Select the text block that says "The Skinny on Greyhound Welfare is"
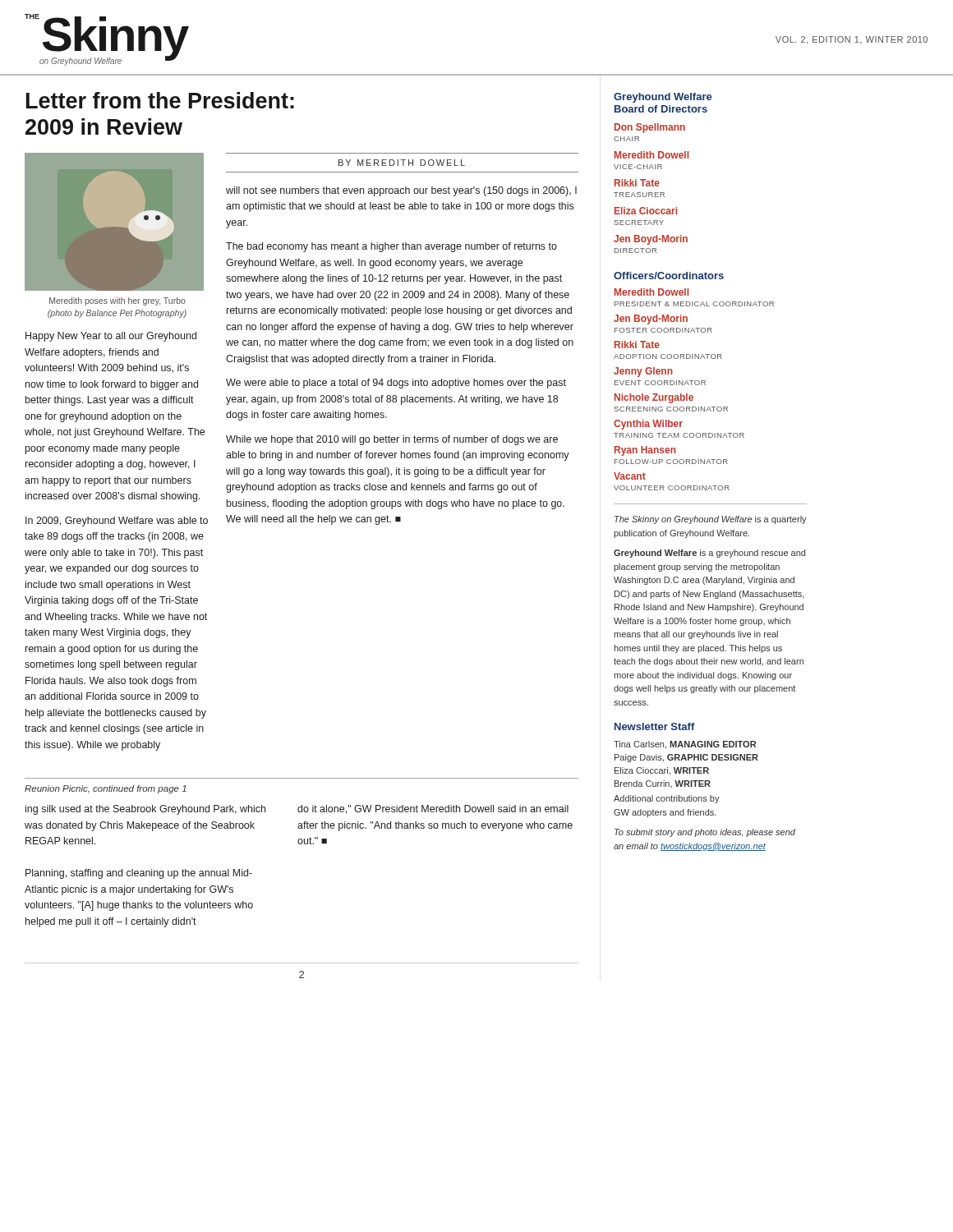 tap(710, 526)
